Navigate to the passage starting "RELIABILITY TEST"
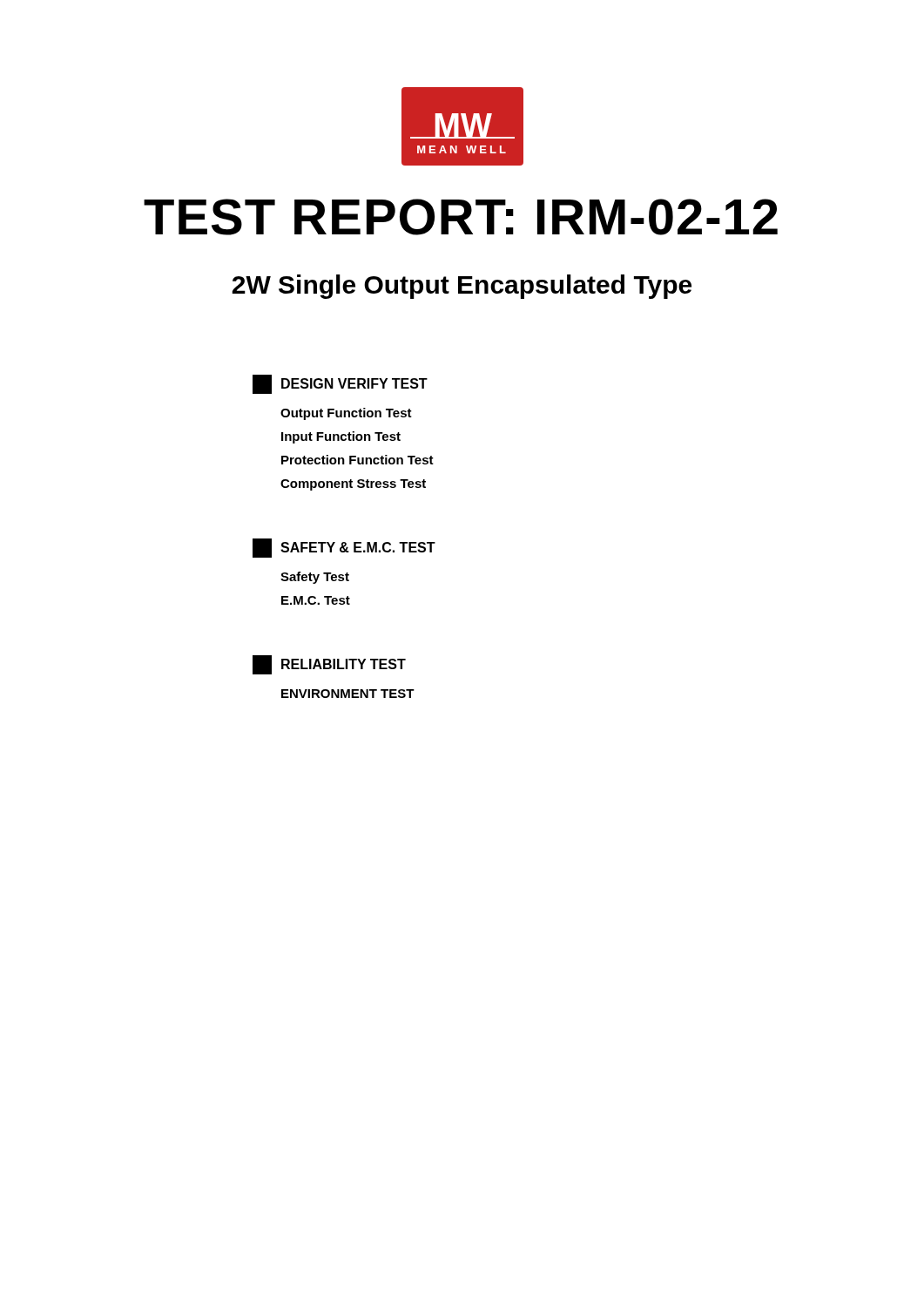 click(x=329, y=665)
